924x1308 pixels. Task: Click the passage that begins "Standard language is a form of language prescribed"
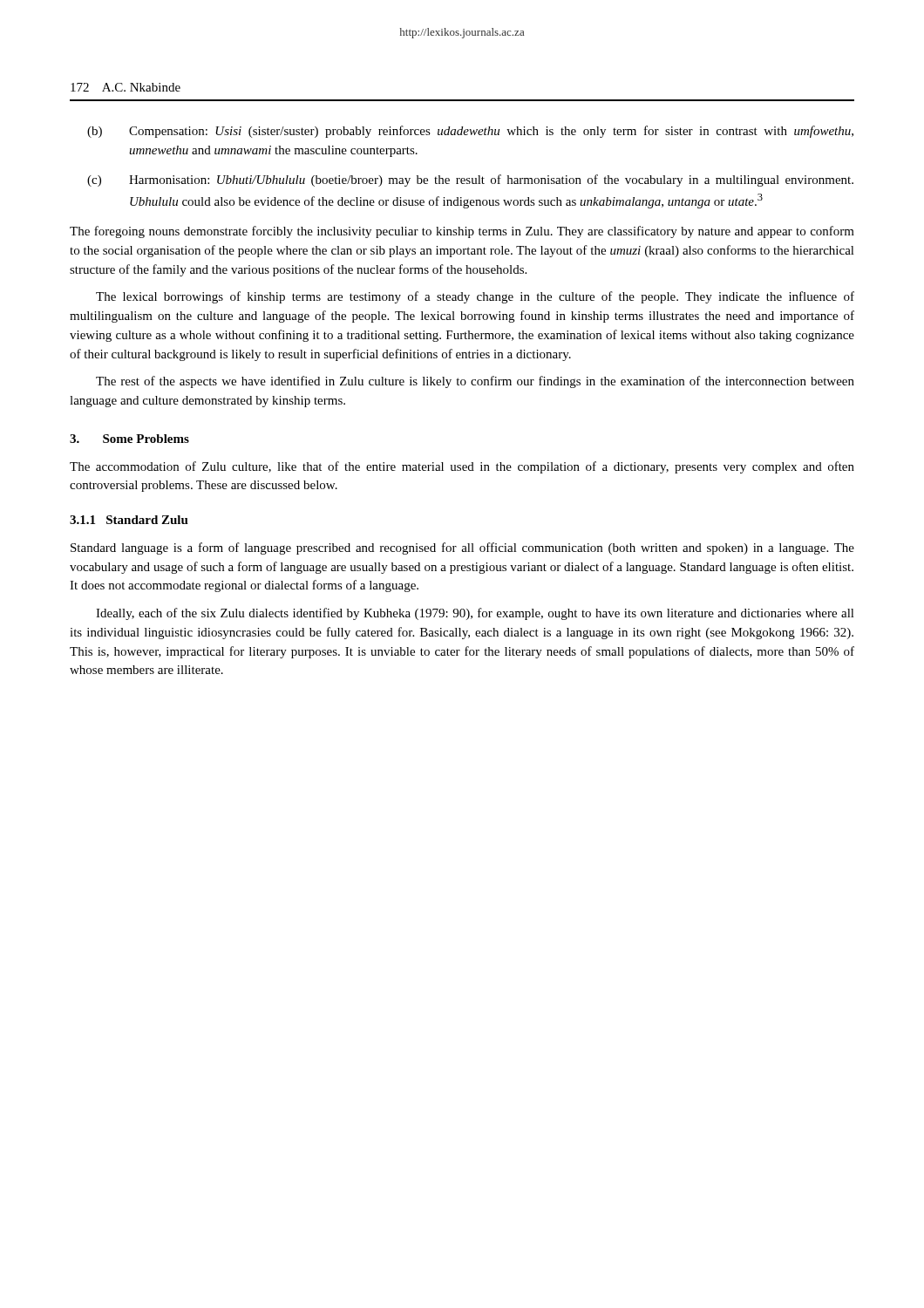[x=462, y=566]
